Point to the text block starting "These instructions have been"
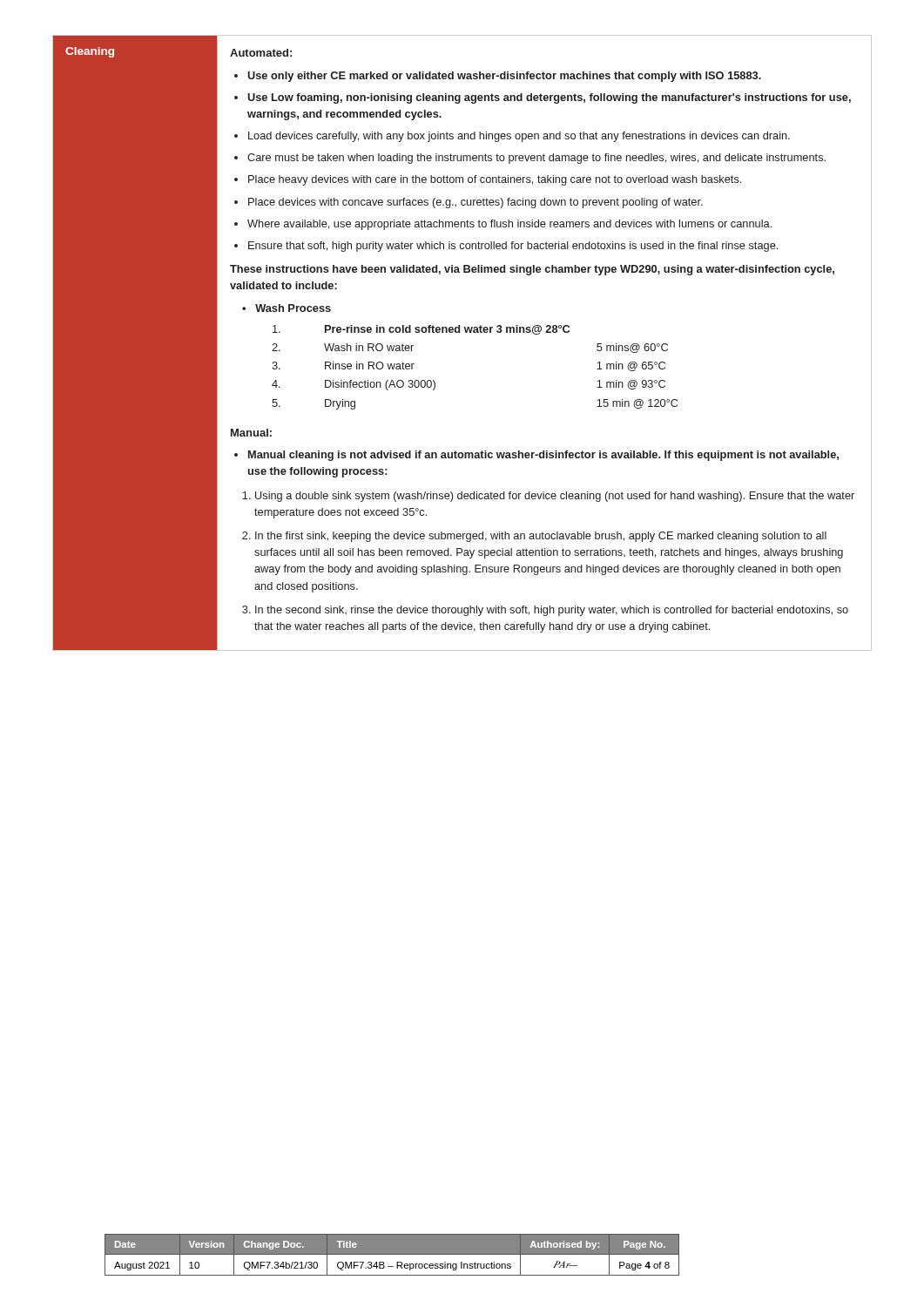Screen dimensions: 1307x924 [x=532, y=277]
